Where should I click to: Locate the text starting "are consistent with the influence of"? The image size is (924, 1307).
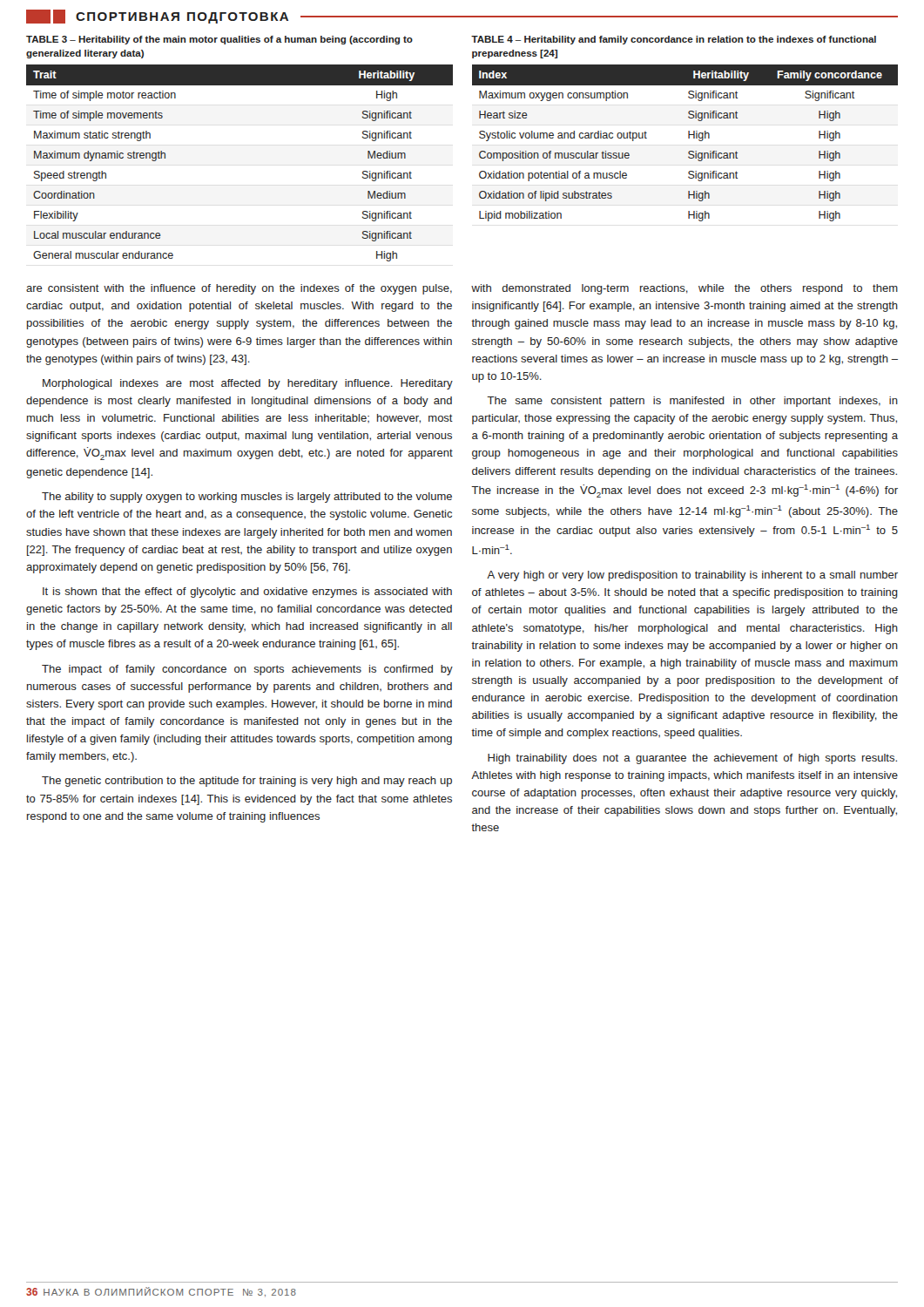click(x=239, y=552)
